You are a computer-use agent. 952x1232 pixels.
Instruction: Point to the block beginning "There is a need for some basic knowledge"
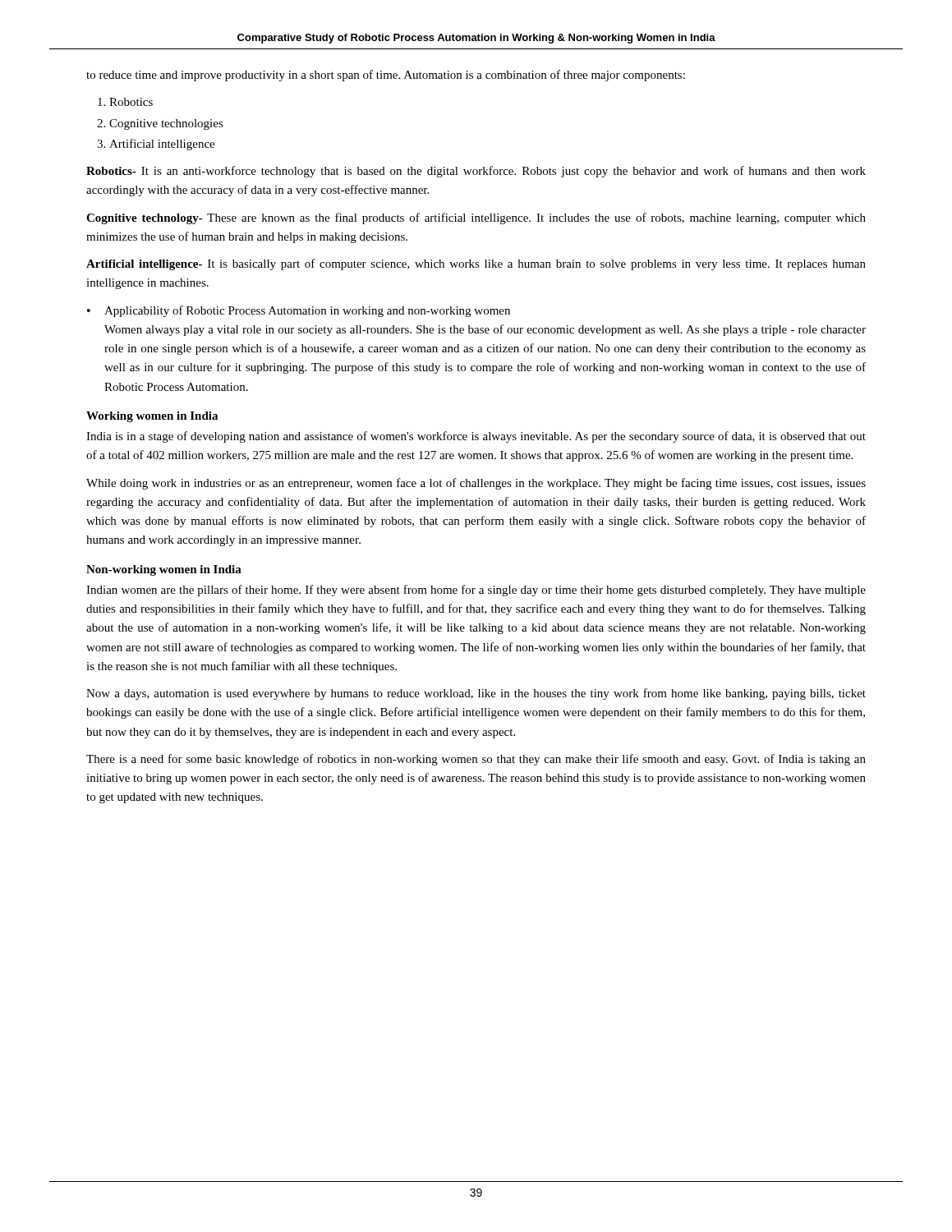(x=476, y=778)
